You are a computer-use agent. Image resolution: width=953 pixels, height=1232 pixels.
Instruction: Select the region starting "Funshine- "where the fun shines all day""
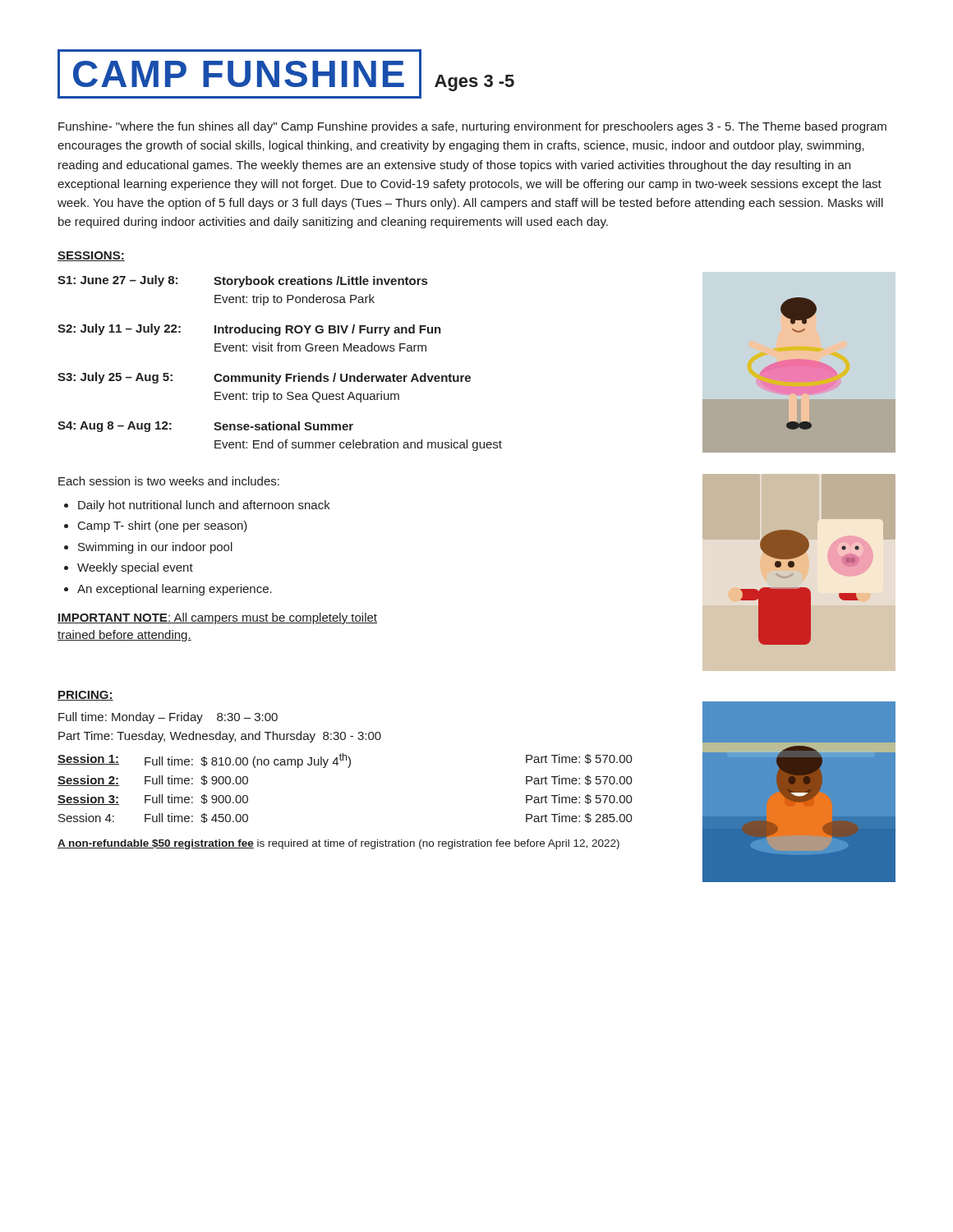(x=472, y=174)
